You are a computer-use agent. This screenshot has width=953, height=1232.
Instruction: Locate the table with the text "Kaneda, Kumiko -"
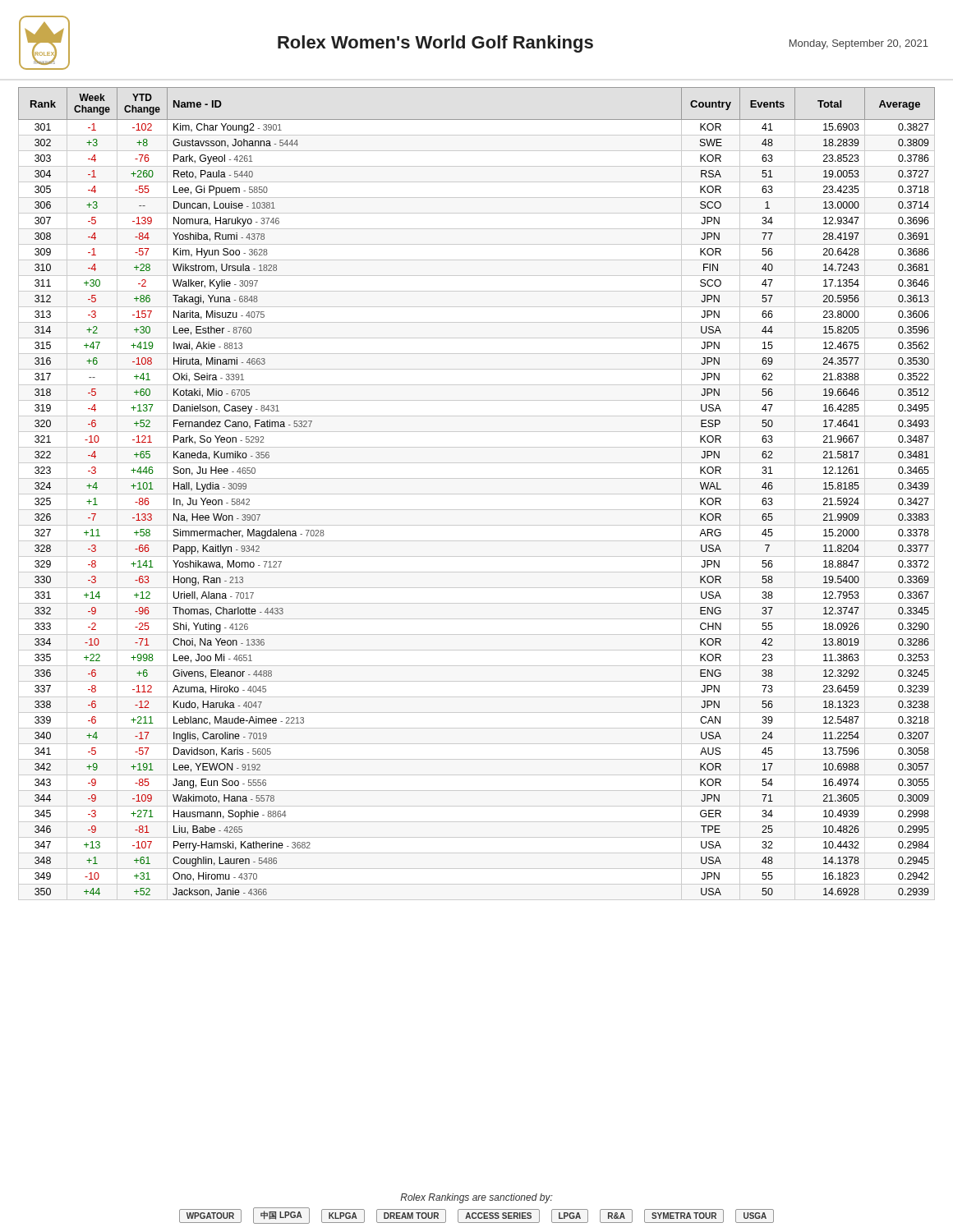coord(476,494)
